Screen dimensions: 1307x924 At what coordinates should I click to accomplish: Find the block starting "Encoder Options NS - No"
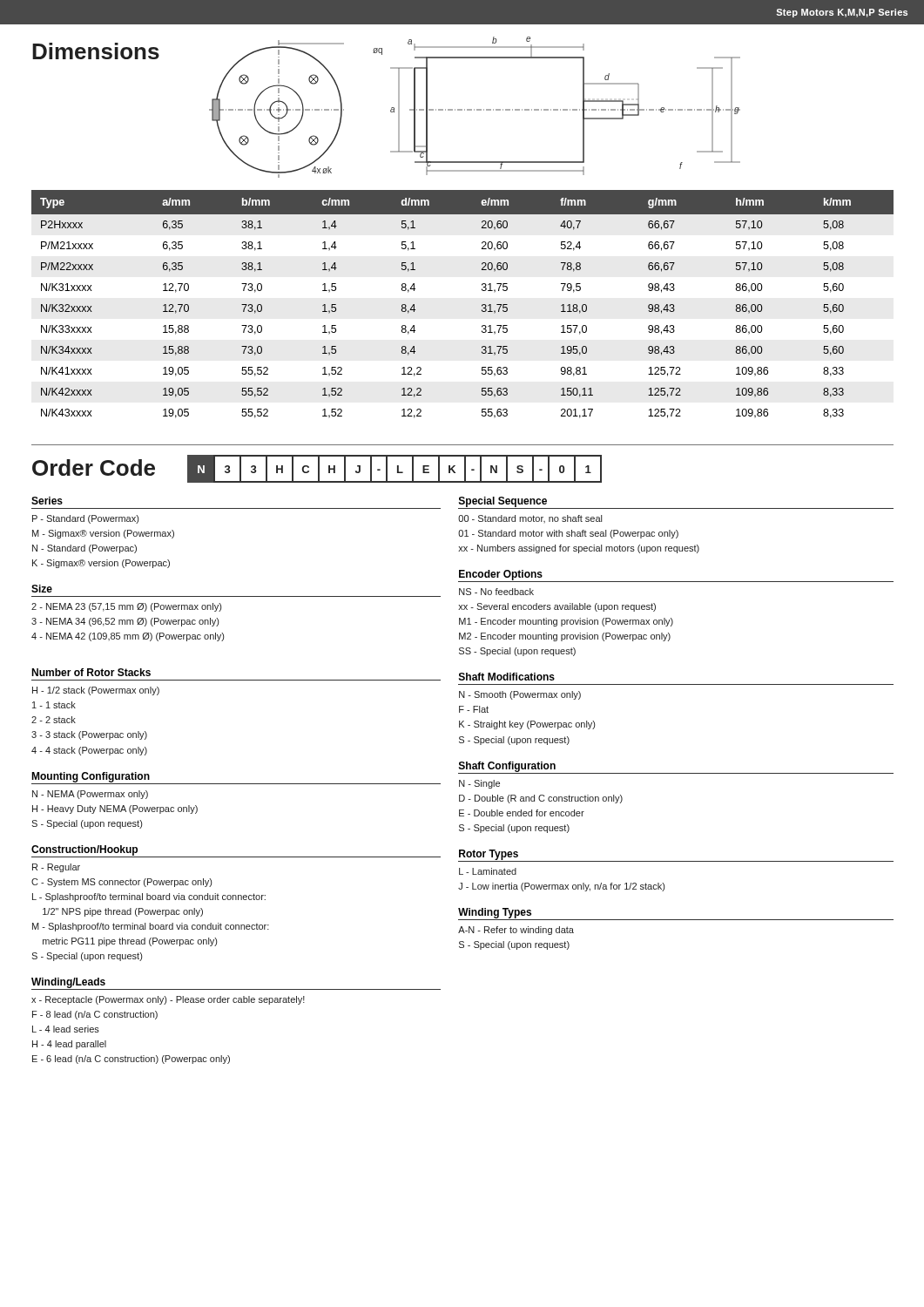[676, 614]
